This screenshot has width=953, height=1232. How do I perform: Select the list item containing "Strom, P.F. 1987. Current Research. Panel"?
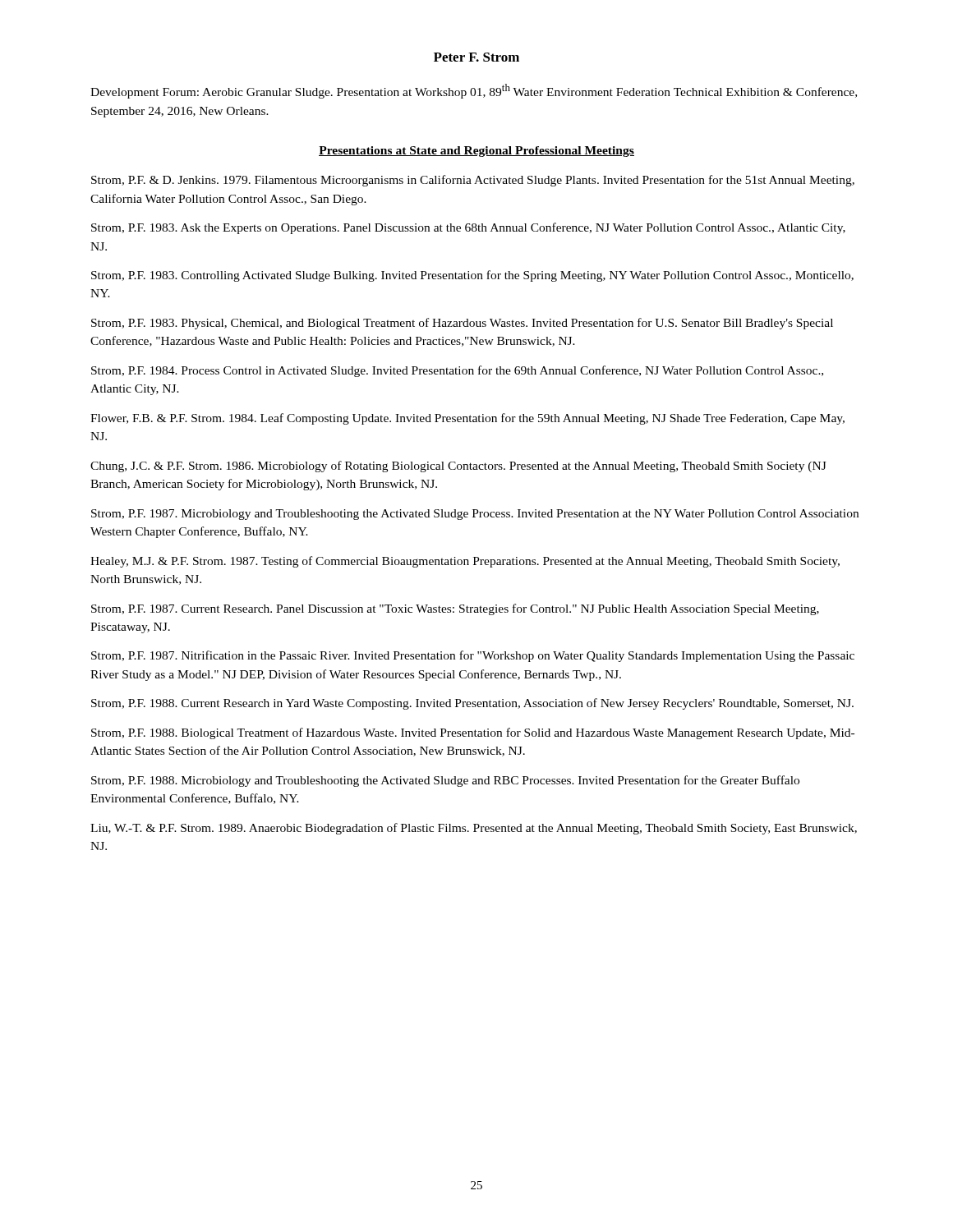pyautogui.click(x=455, y=617)
